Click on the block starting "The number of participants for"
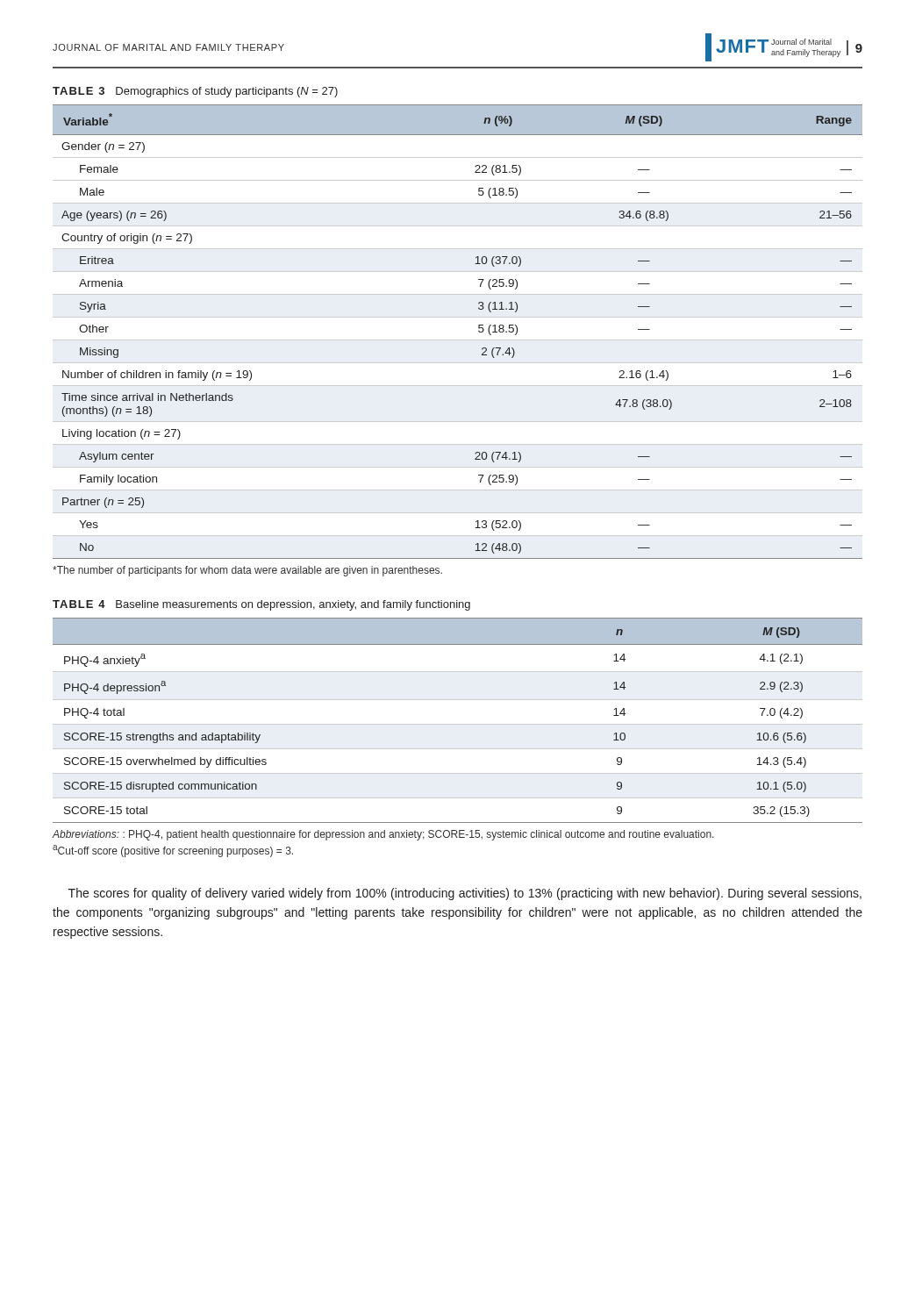Image resolution: width=915 pixels, height=1316 pixels. point(248,570)
